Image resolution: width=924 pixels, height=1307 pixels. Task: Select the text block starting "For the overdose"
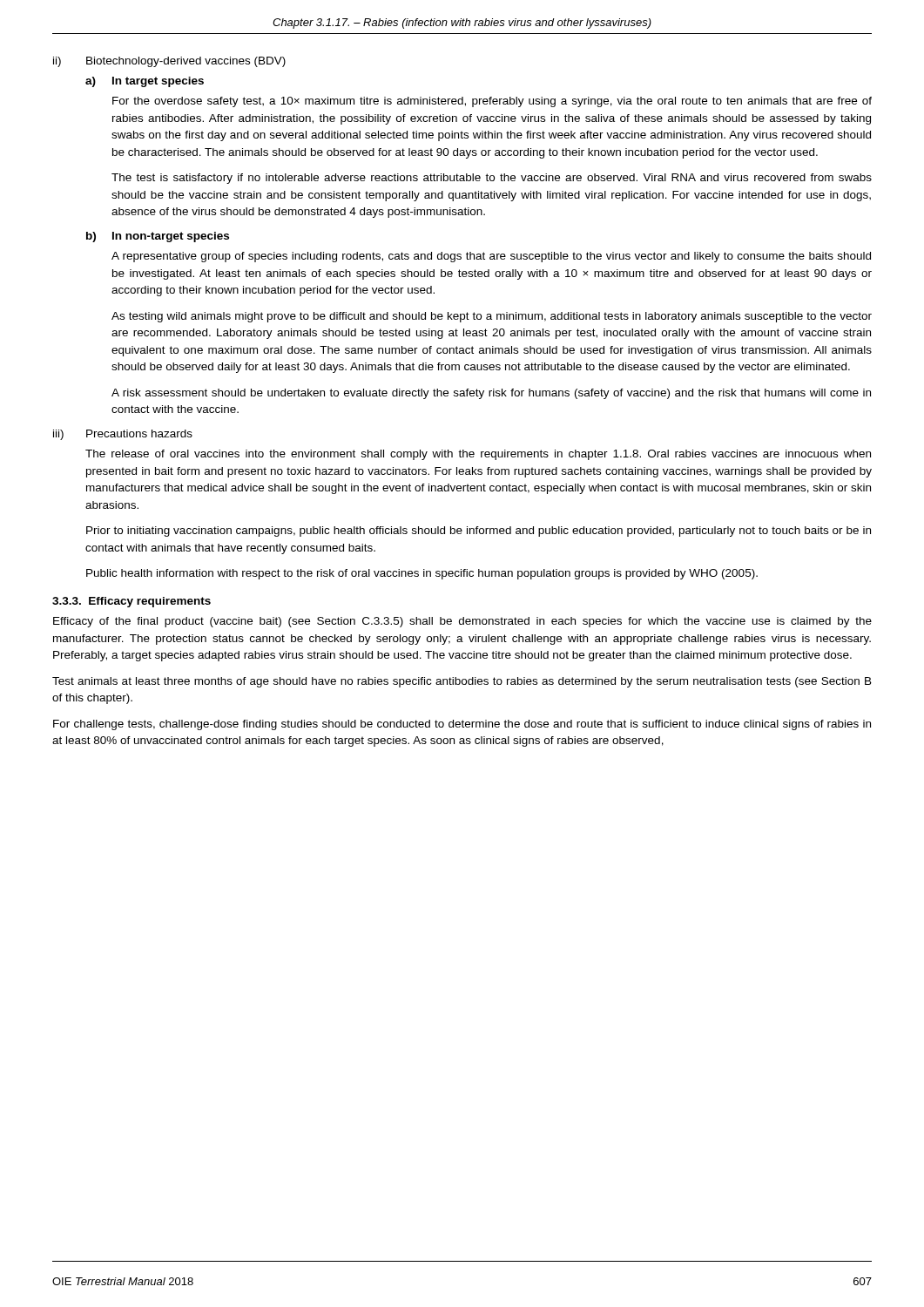[492, 126]
